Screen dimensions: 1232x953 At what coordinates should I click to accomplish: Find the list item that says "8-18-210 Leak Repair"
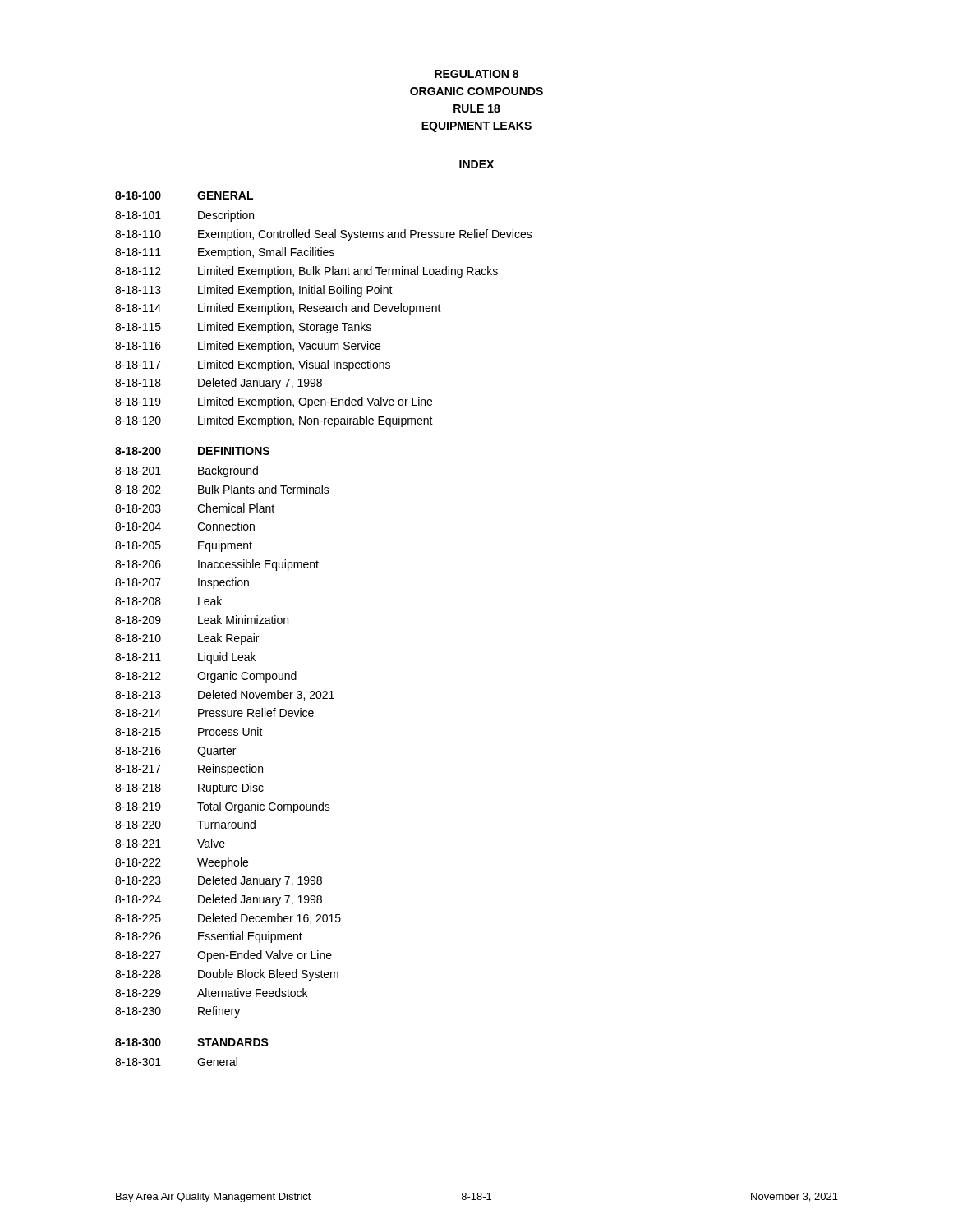click(187, 639)
